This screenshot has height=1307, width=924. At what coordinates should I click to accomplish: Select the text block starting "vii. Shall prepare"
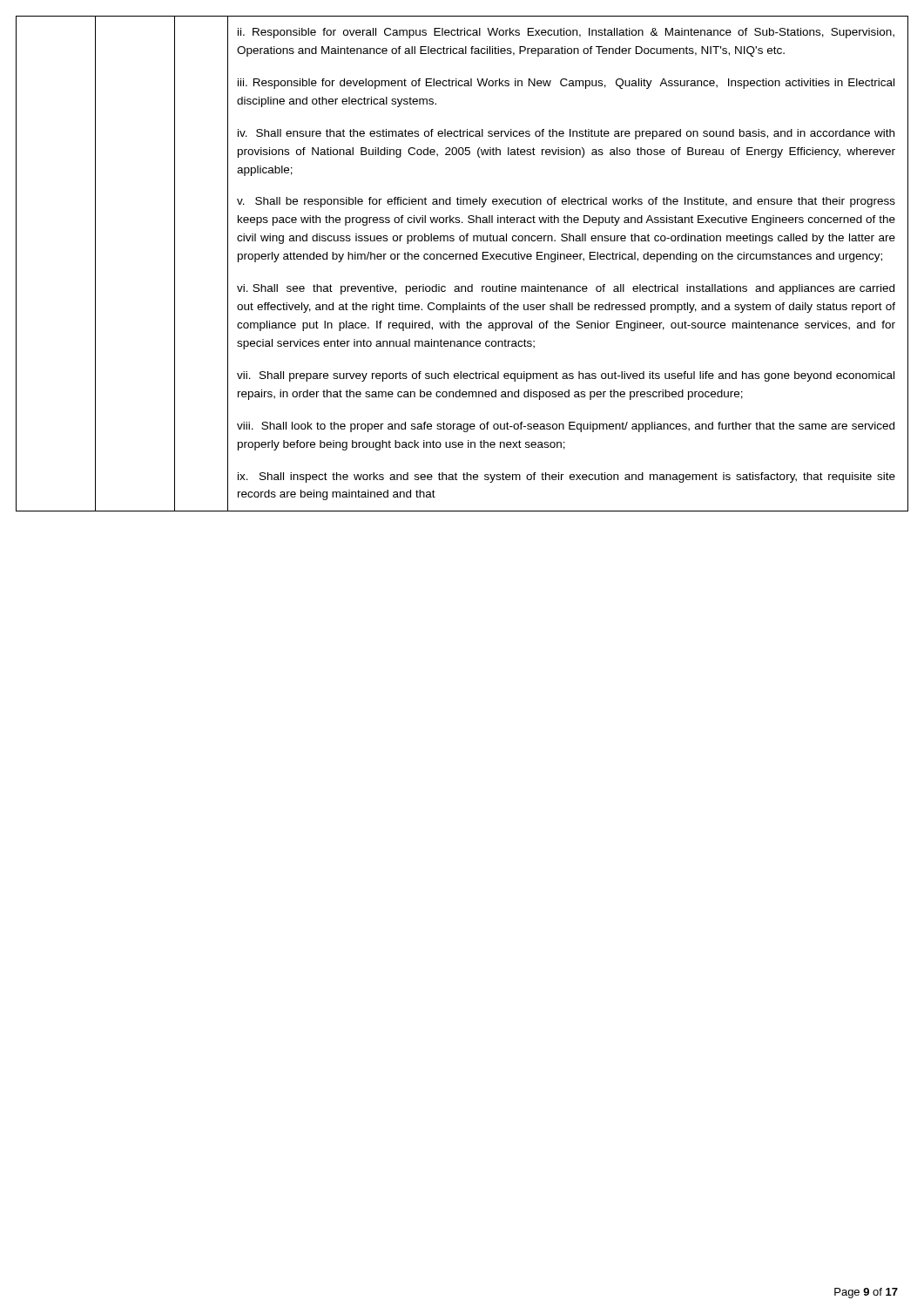tap(566, 384)
